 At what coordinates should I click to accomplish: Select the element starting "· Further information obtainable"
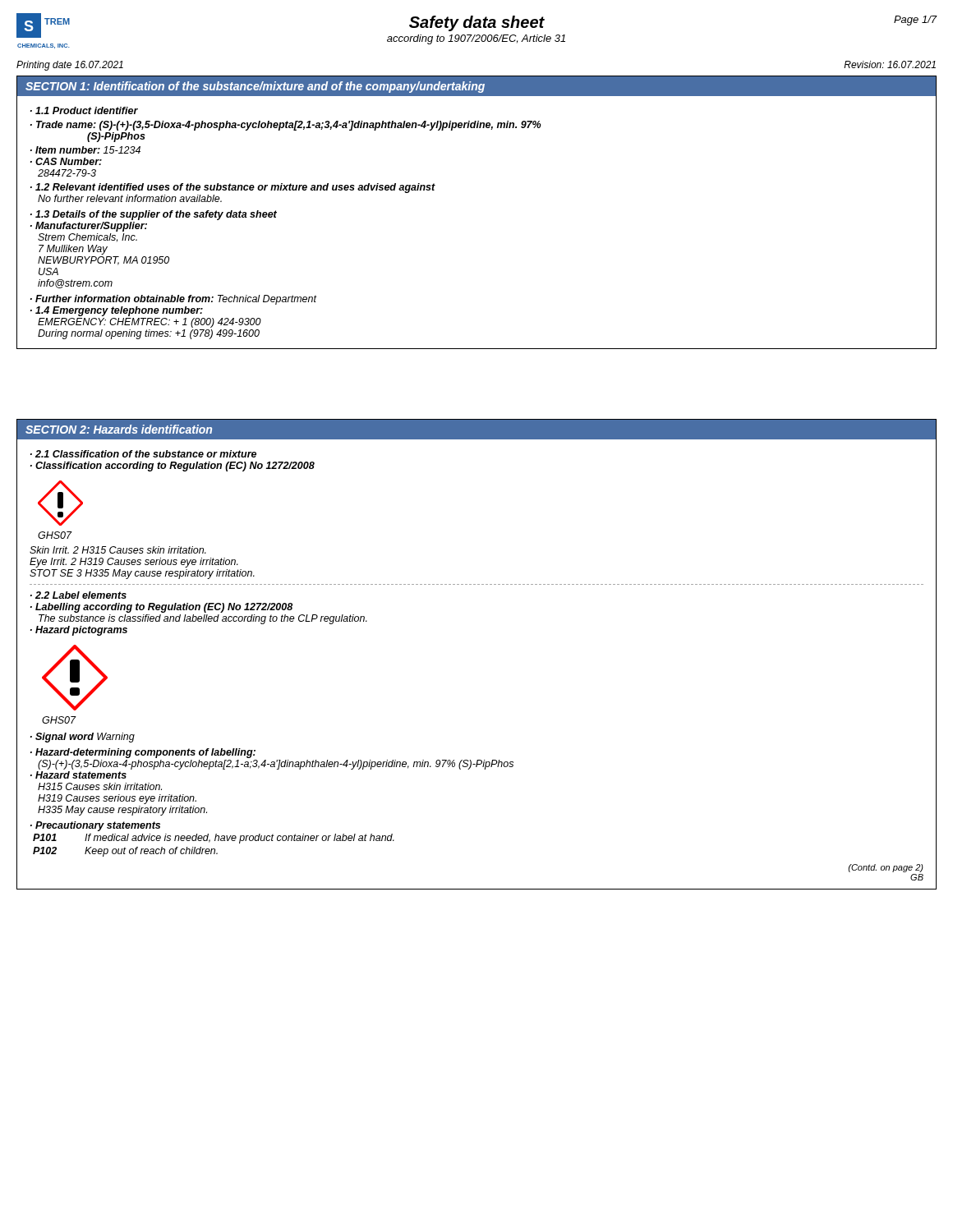[x=173, y=316]
